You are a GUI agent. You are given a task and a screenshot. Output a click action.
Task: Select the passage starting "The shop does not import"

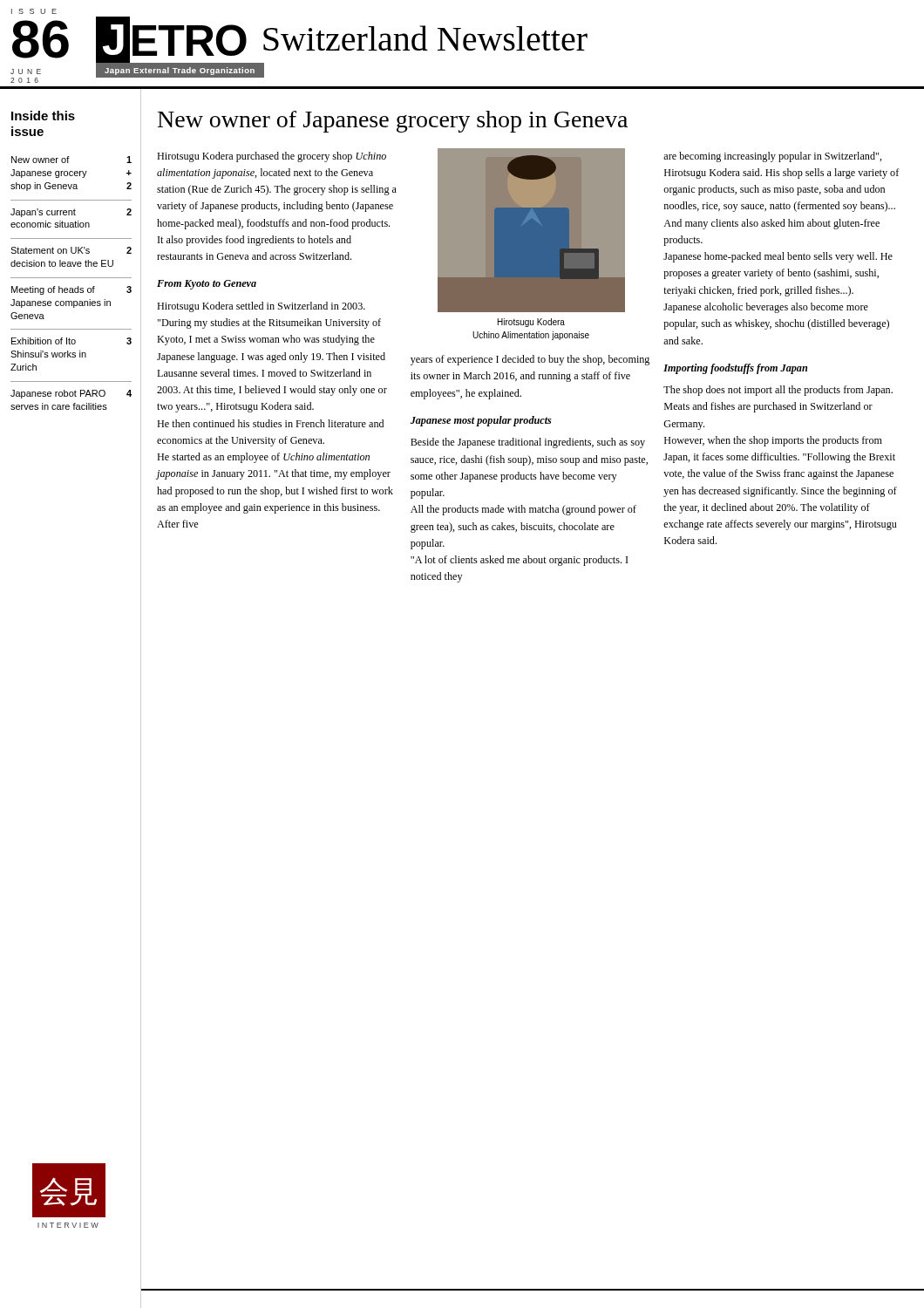780,465
